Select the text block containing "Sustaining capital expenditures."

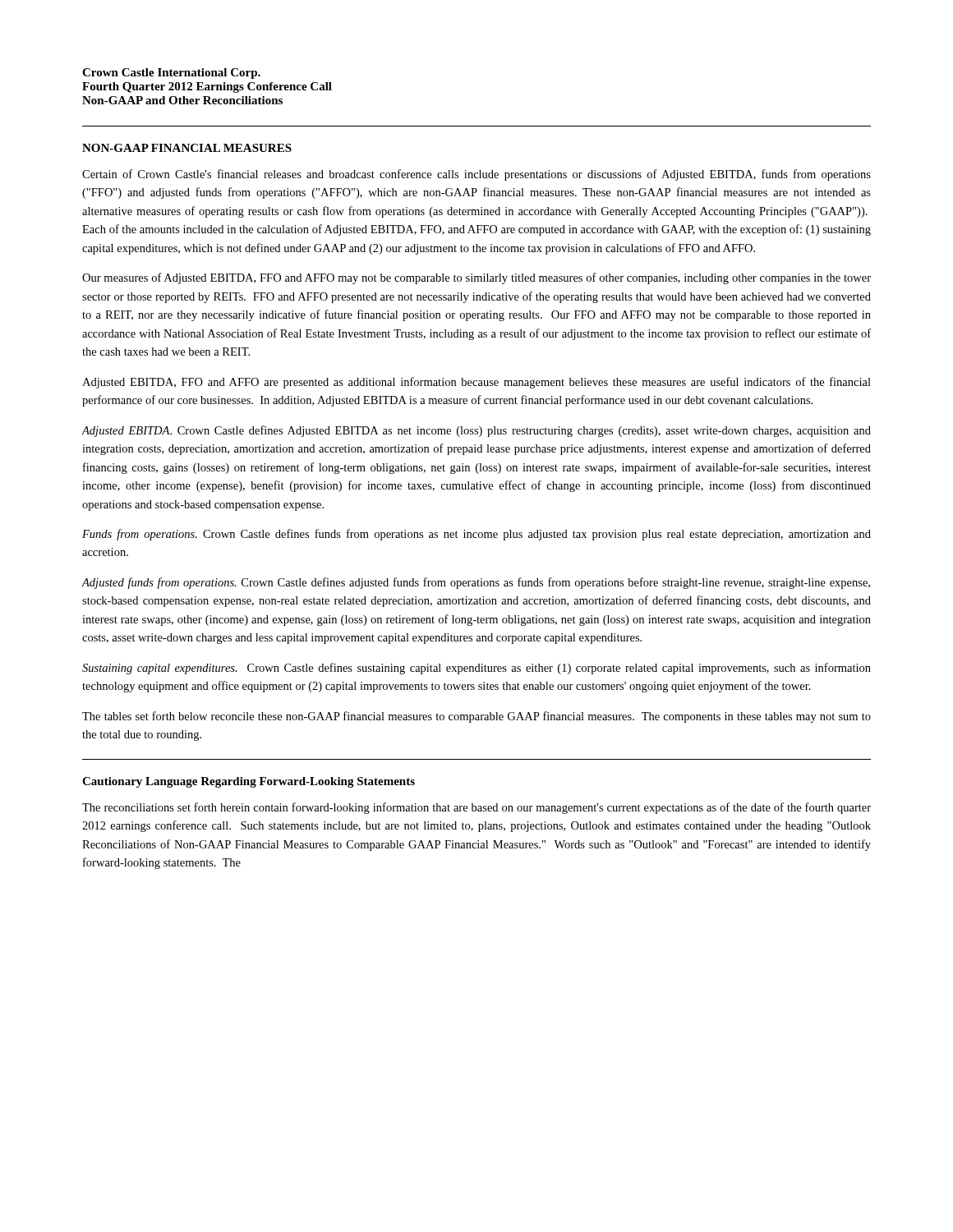[x=476, y=677]
